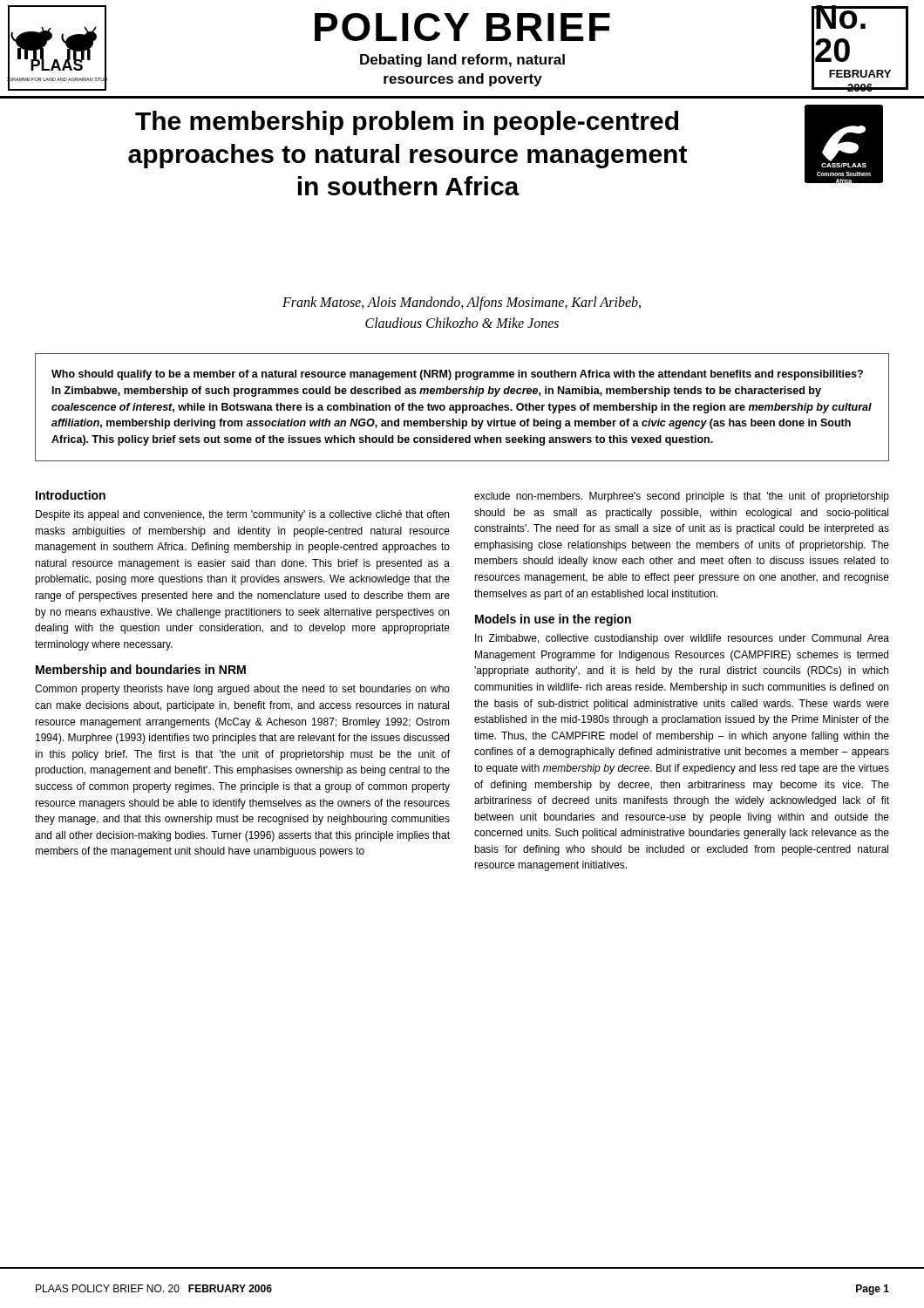This screenshot has height=1308, width=924.
Task: Point to the element starting "Membership and boundaries in NRM"
Action: coord(242,670)
